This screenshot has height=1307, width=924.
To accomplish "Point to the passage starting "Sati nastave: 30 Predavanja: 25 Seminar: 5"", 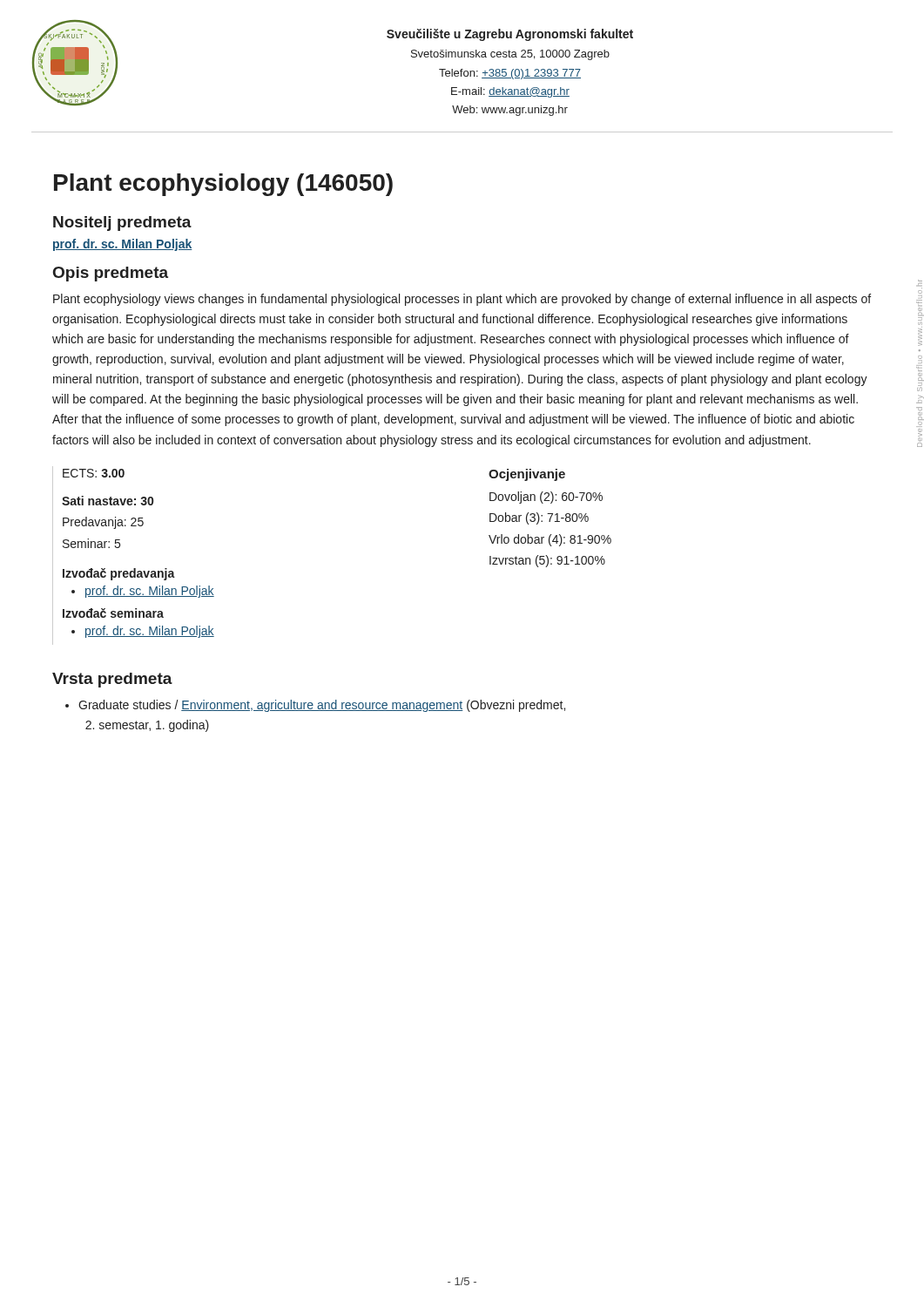I will pos(108,522).
